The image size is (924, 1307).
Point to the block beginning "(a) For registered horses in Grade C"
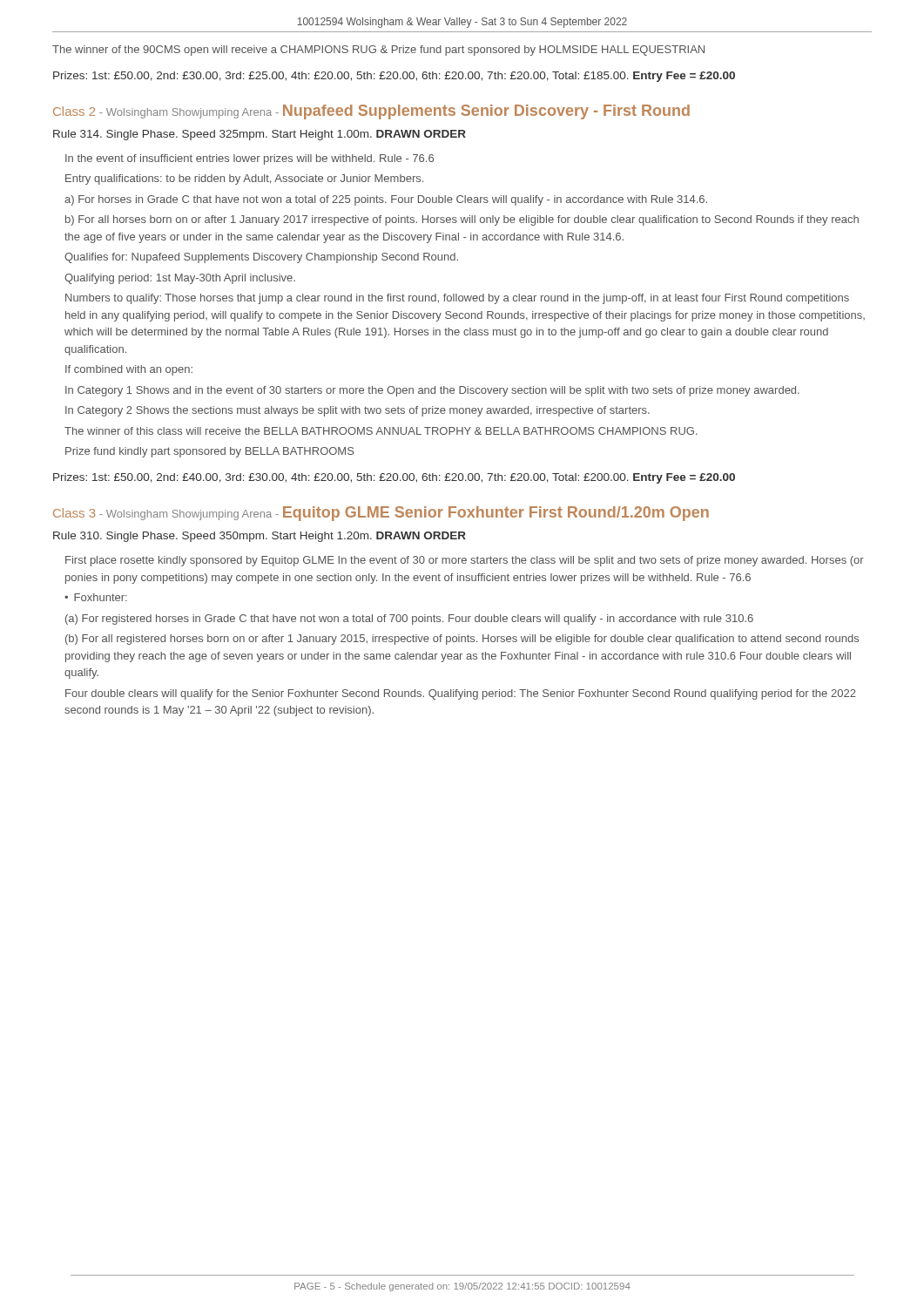click(x=409, y=618)
